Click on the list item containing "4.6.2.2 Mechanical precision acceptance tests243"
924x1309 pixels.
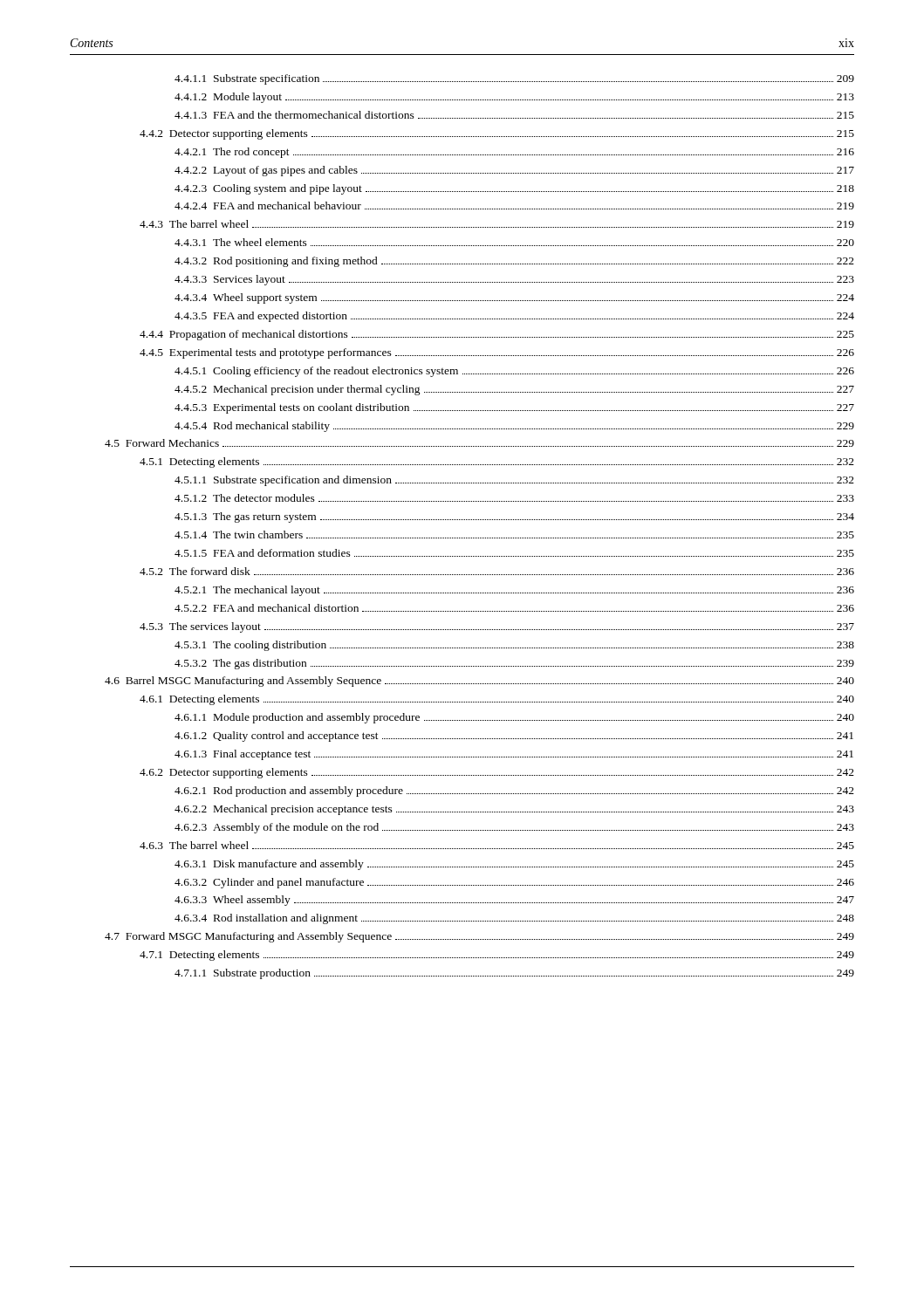point(514,809)
